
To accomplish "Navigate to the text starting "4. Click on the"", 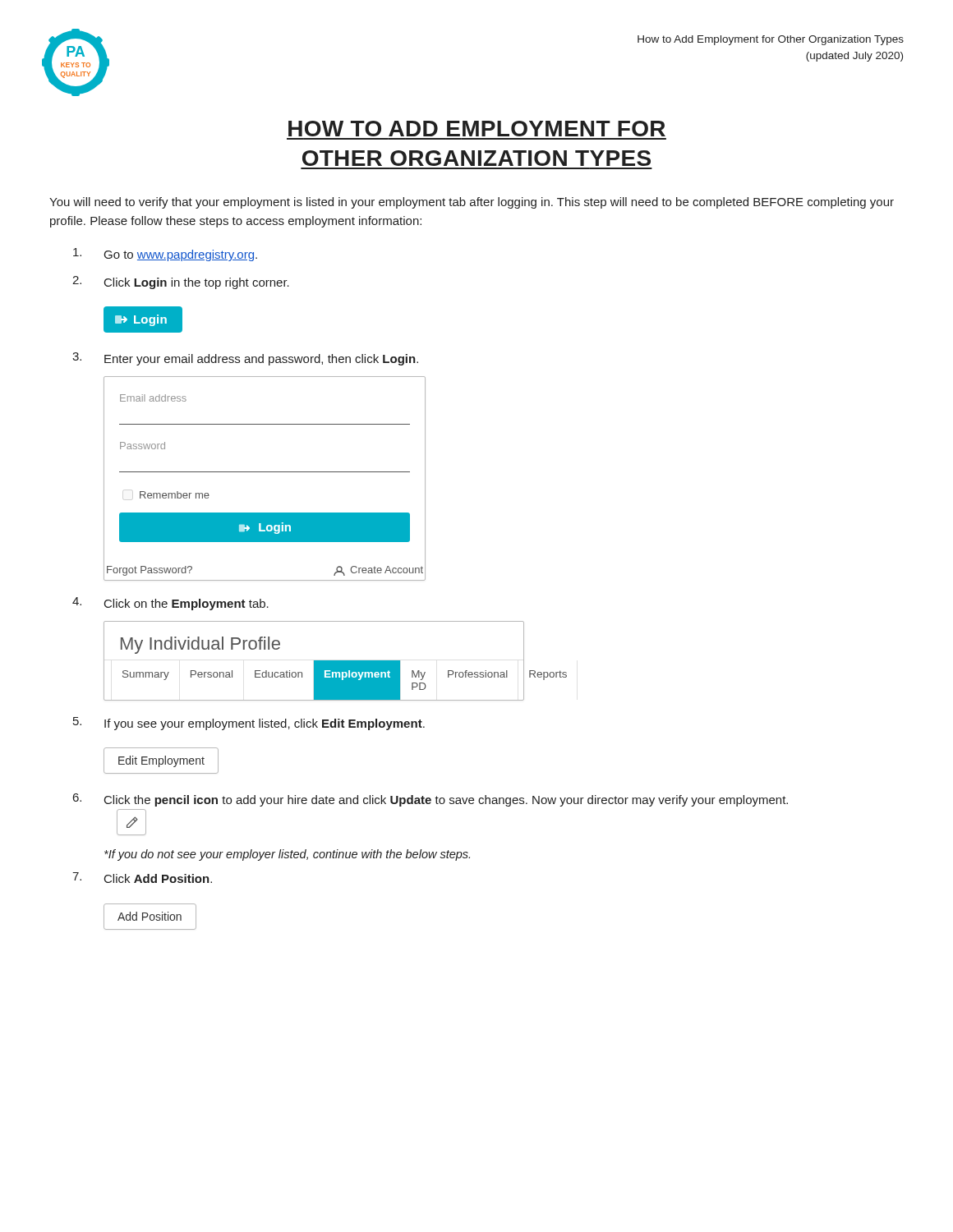I will pos(476,651).
